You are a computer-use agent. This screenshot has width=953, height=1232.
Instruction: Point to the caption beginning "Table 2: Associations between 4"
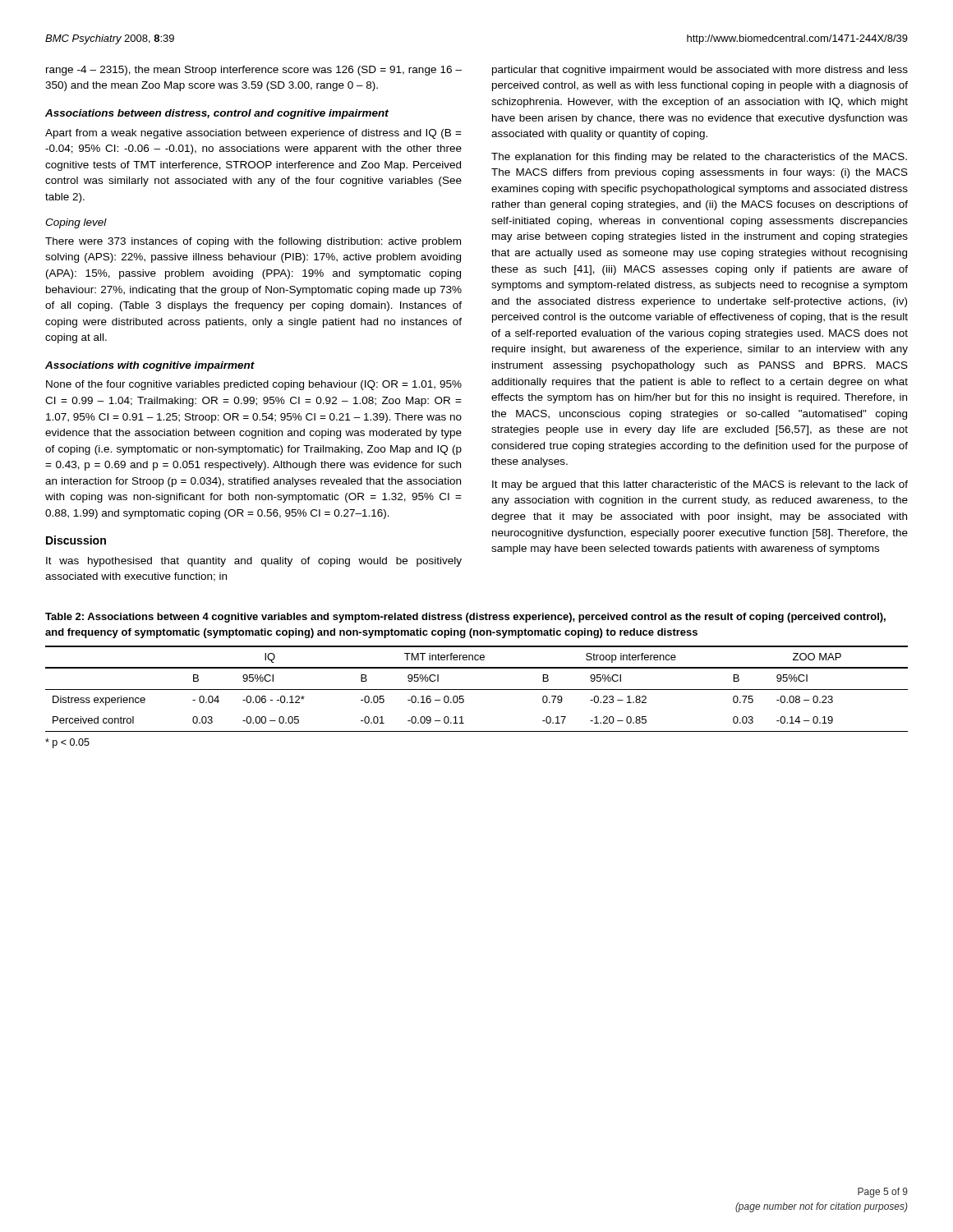tap(466, 624)
